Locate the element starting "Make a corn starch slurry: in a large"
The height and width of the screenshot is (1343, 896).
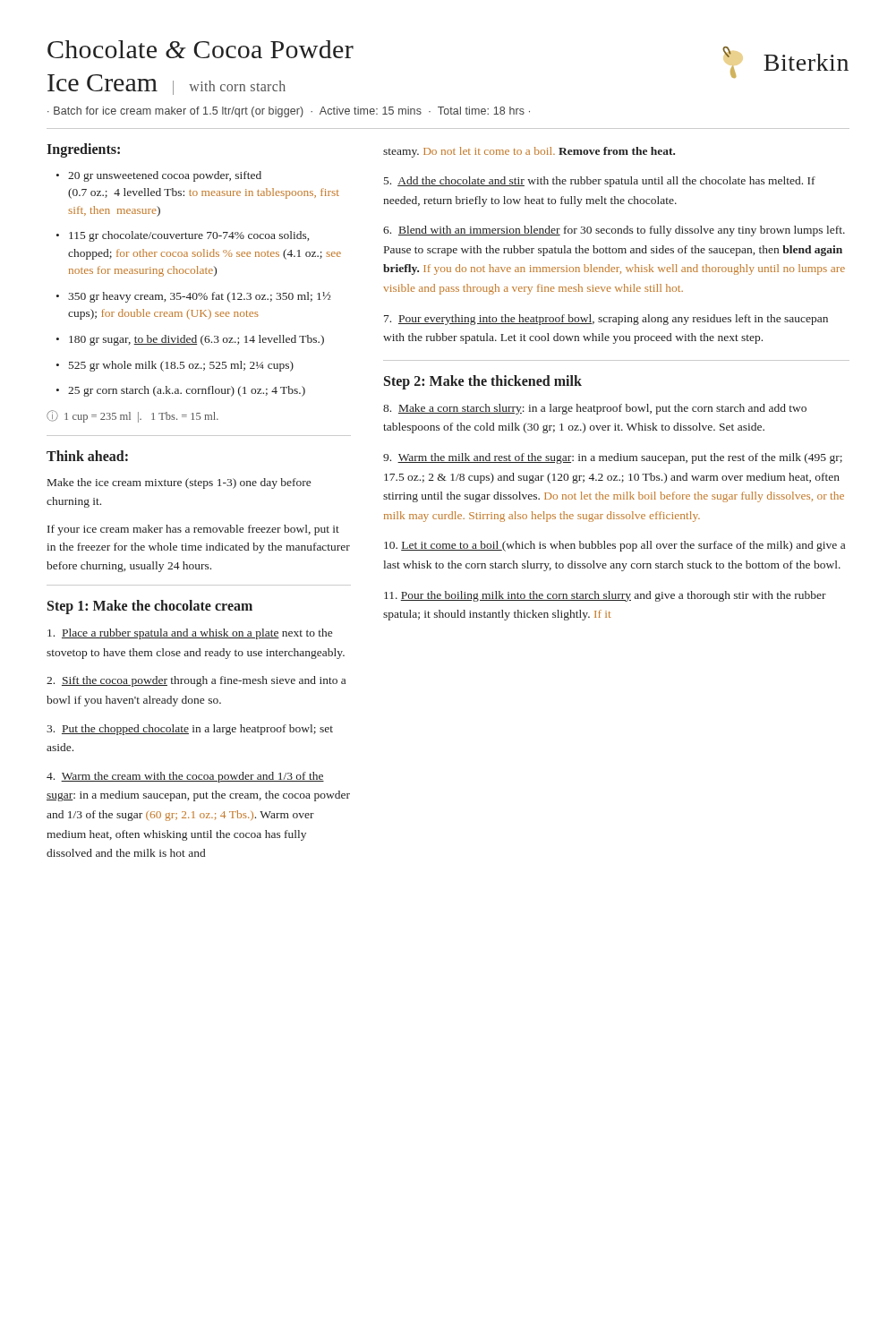pos(595,417)
